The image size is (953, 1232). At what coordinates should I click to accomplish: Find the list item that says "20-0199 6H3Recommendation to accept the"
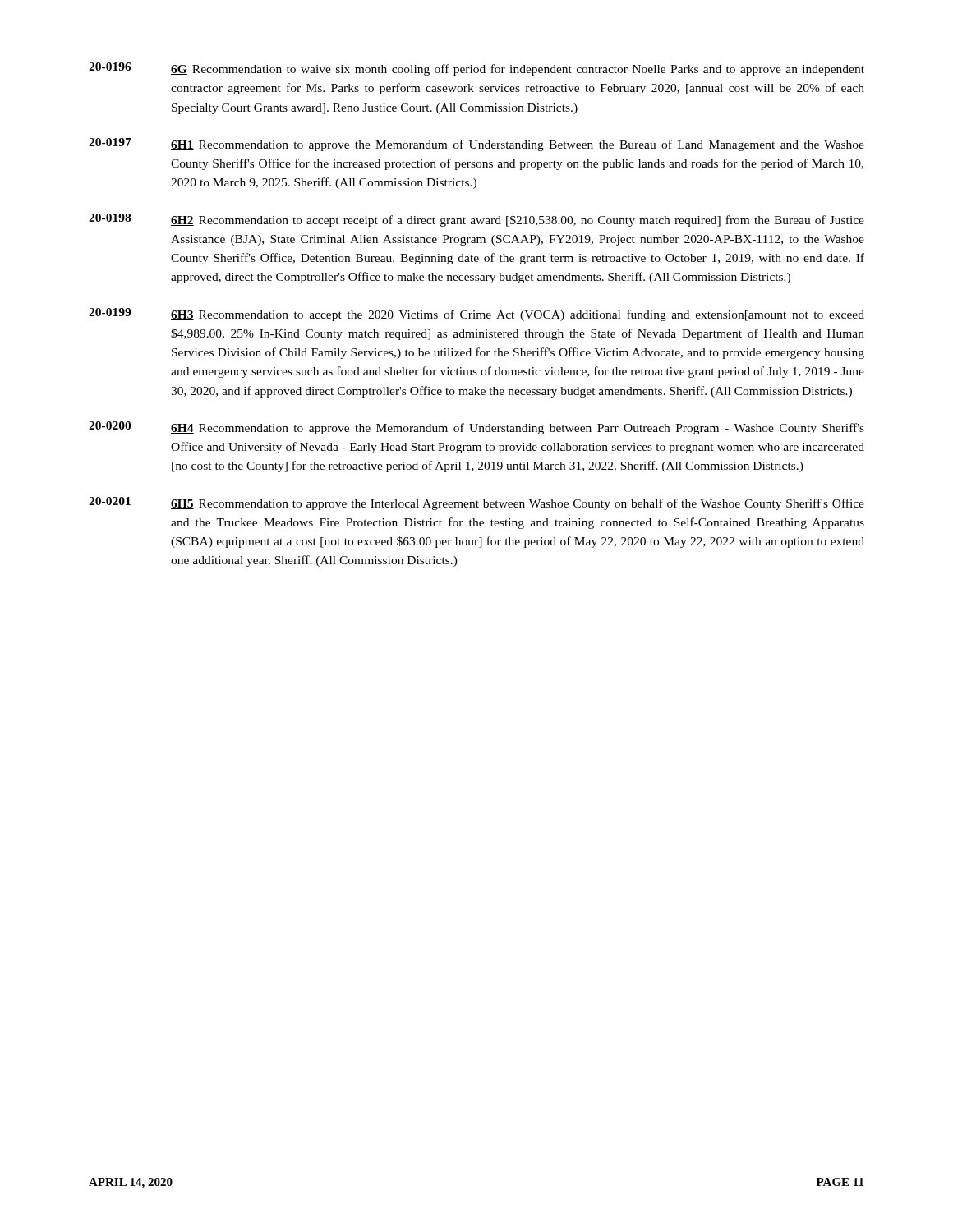476,352
